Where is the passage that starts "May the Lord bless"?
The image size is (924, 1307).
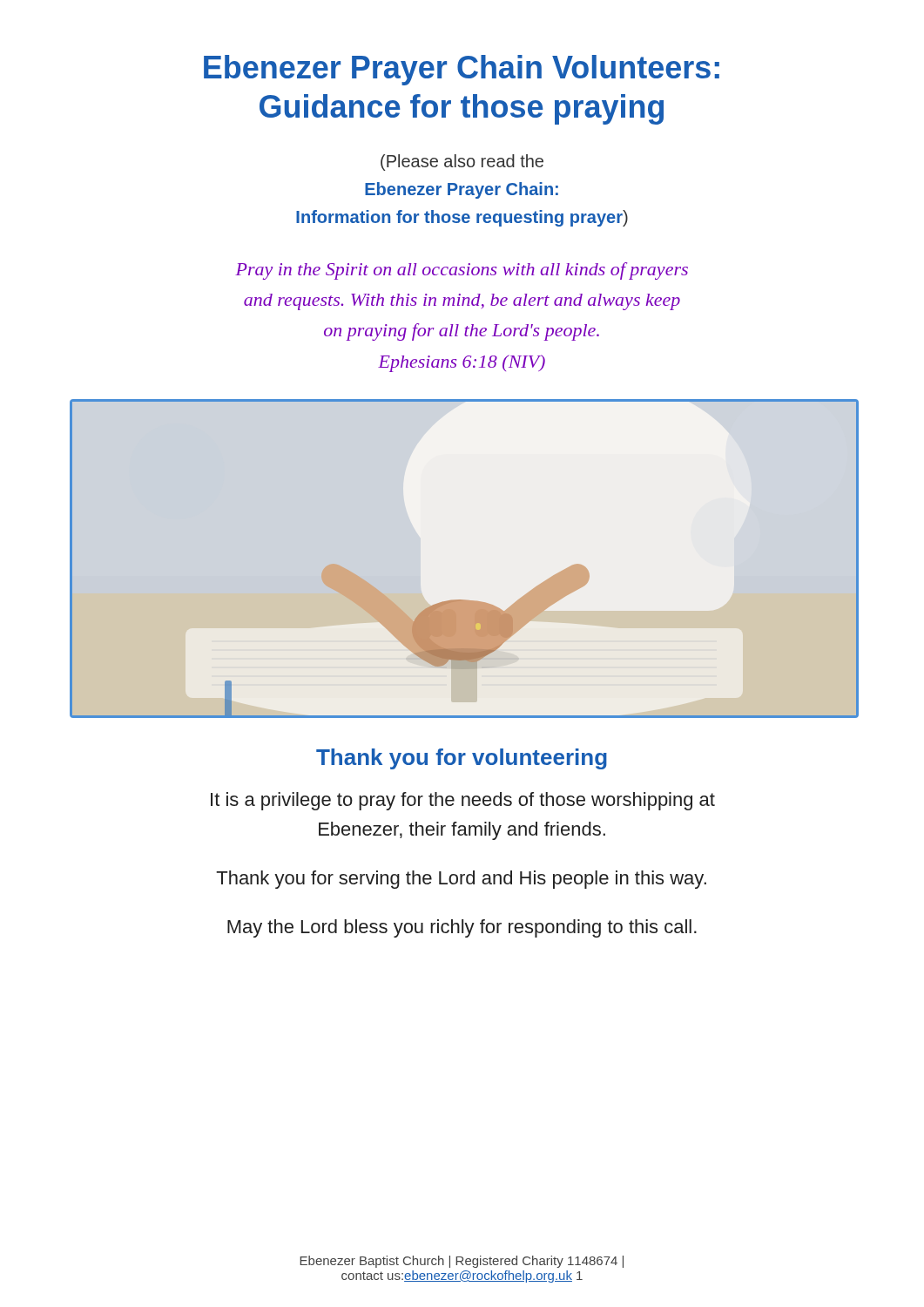462,927
